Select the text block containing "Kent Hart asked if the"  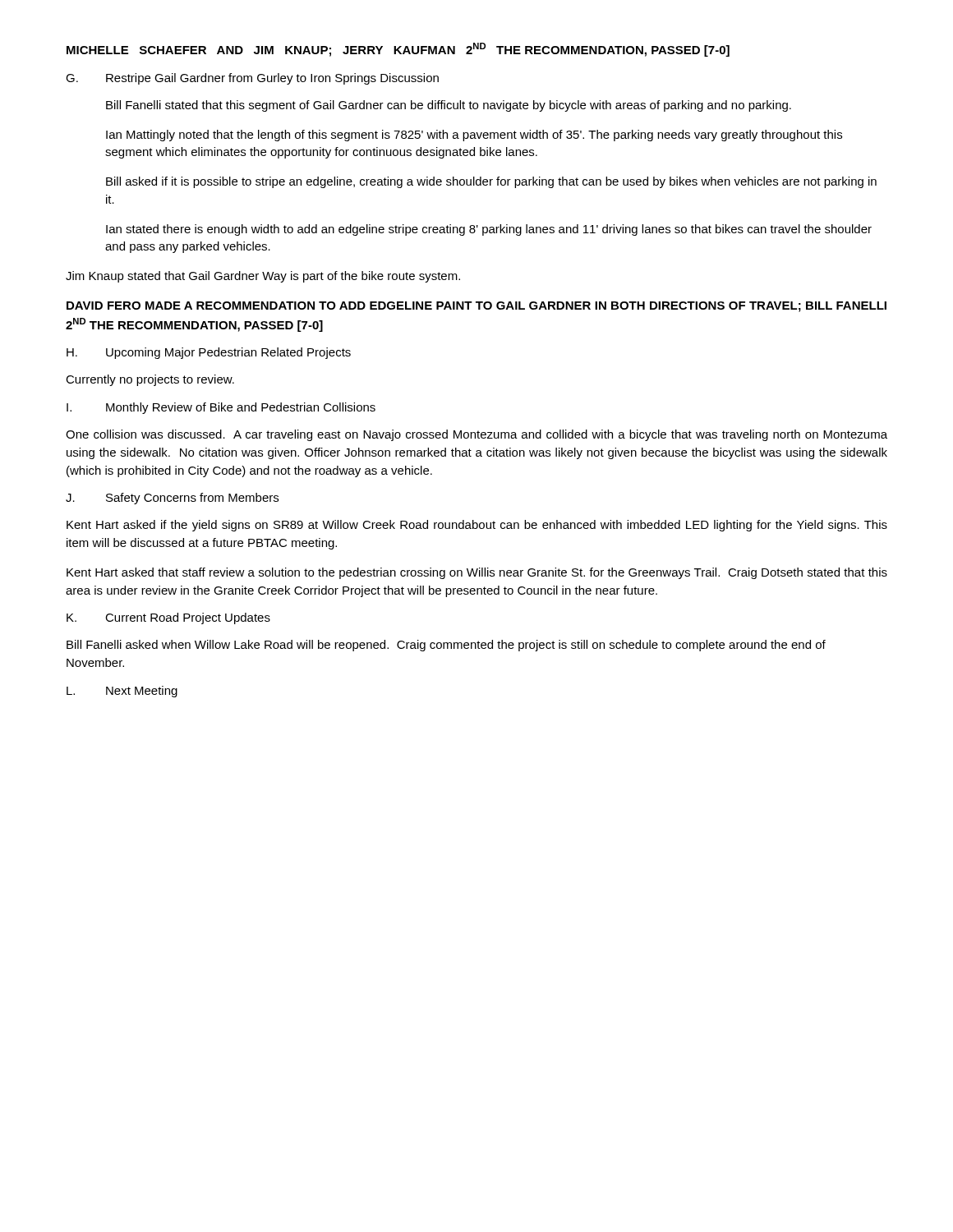[476, 557]
